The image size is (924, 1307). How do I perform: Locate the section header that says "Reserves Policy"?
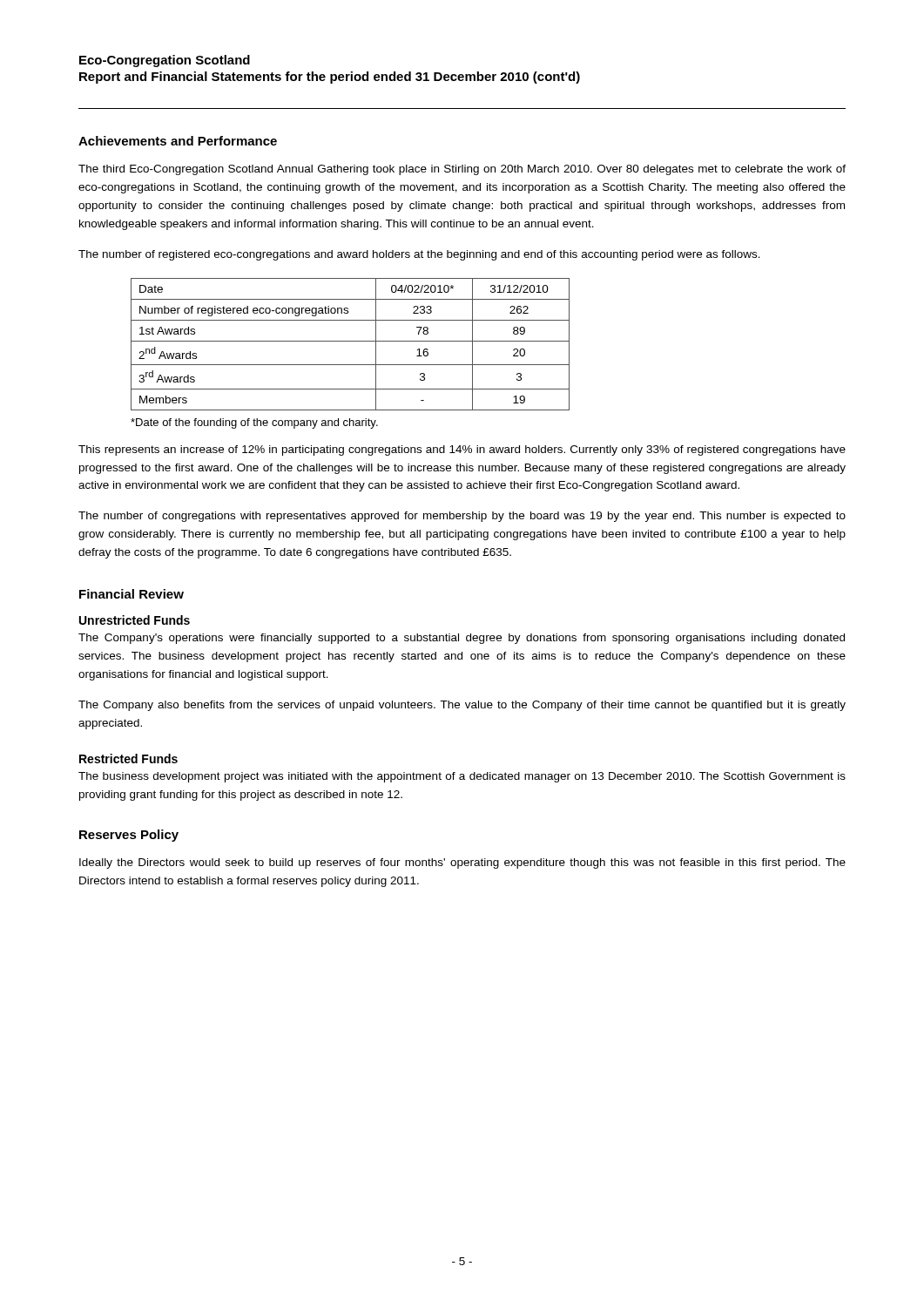click(x=128, y=834)
